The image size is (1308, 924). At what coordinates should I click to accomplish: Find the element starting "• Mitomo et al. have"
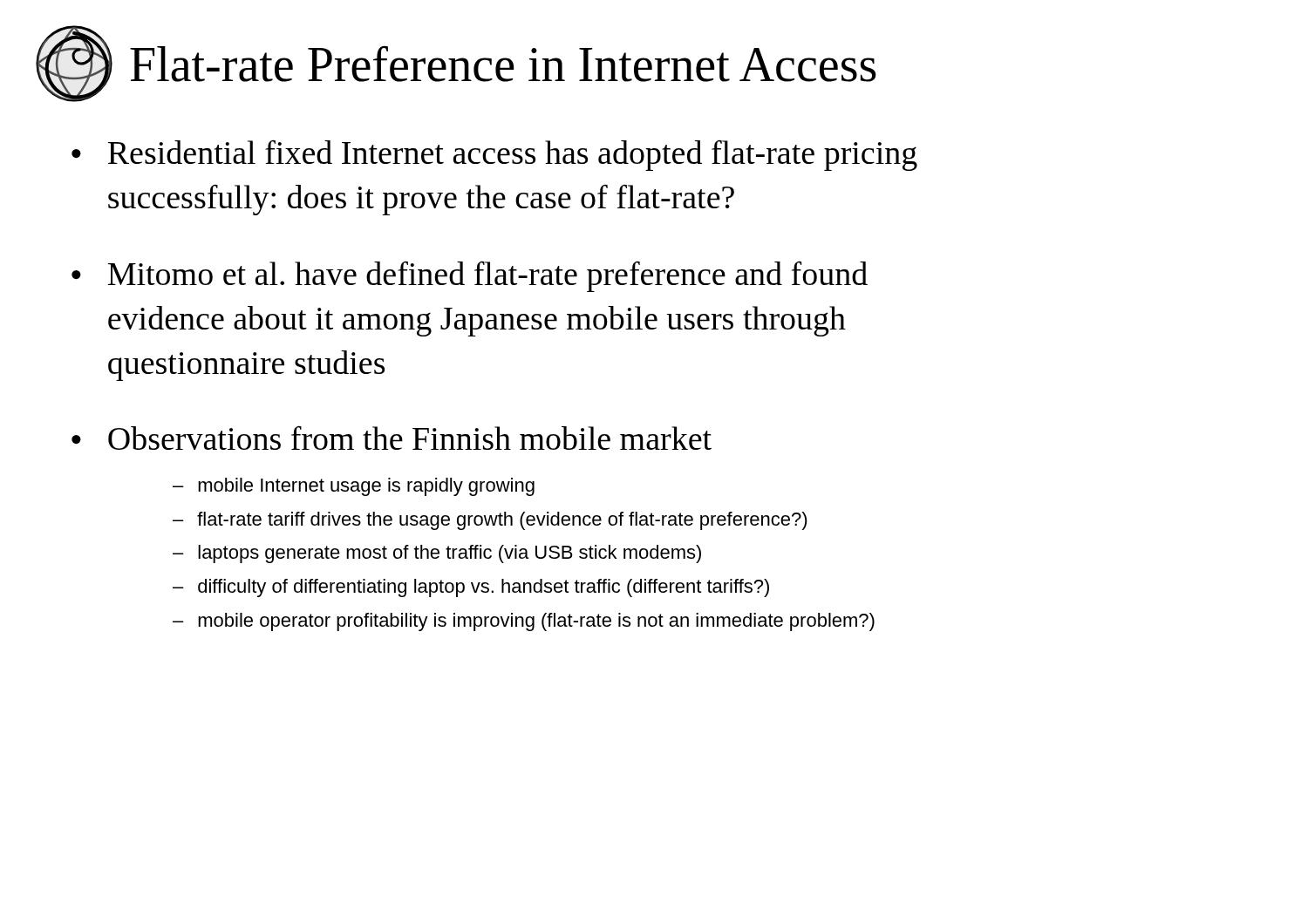pyautogui.click(x=469, y=319)
